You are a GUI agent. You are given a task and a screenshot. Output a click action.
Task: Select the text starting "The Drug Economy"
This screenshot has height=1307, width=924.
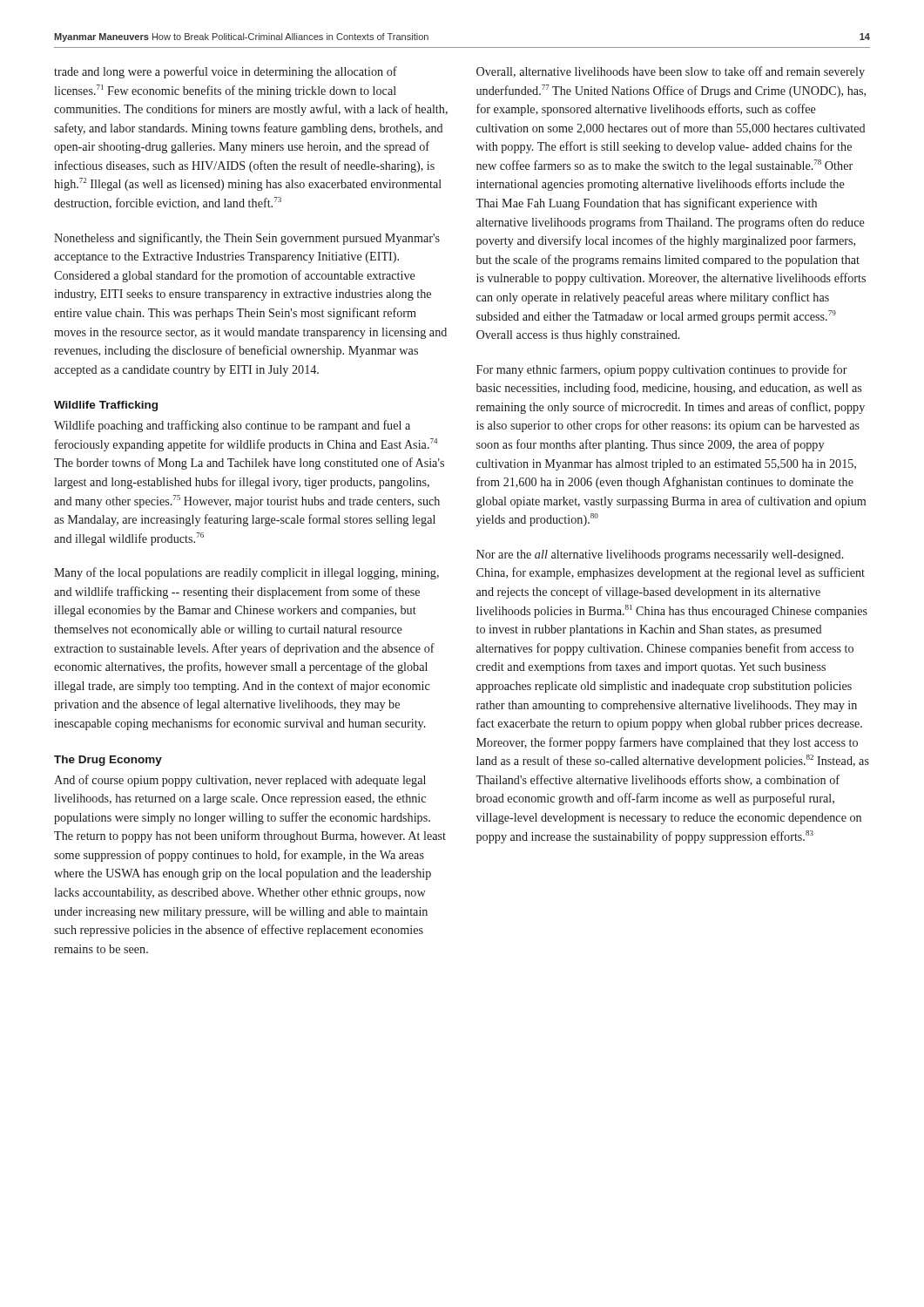(x=108, y=759)
